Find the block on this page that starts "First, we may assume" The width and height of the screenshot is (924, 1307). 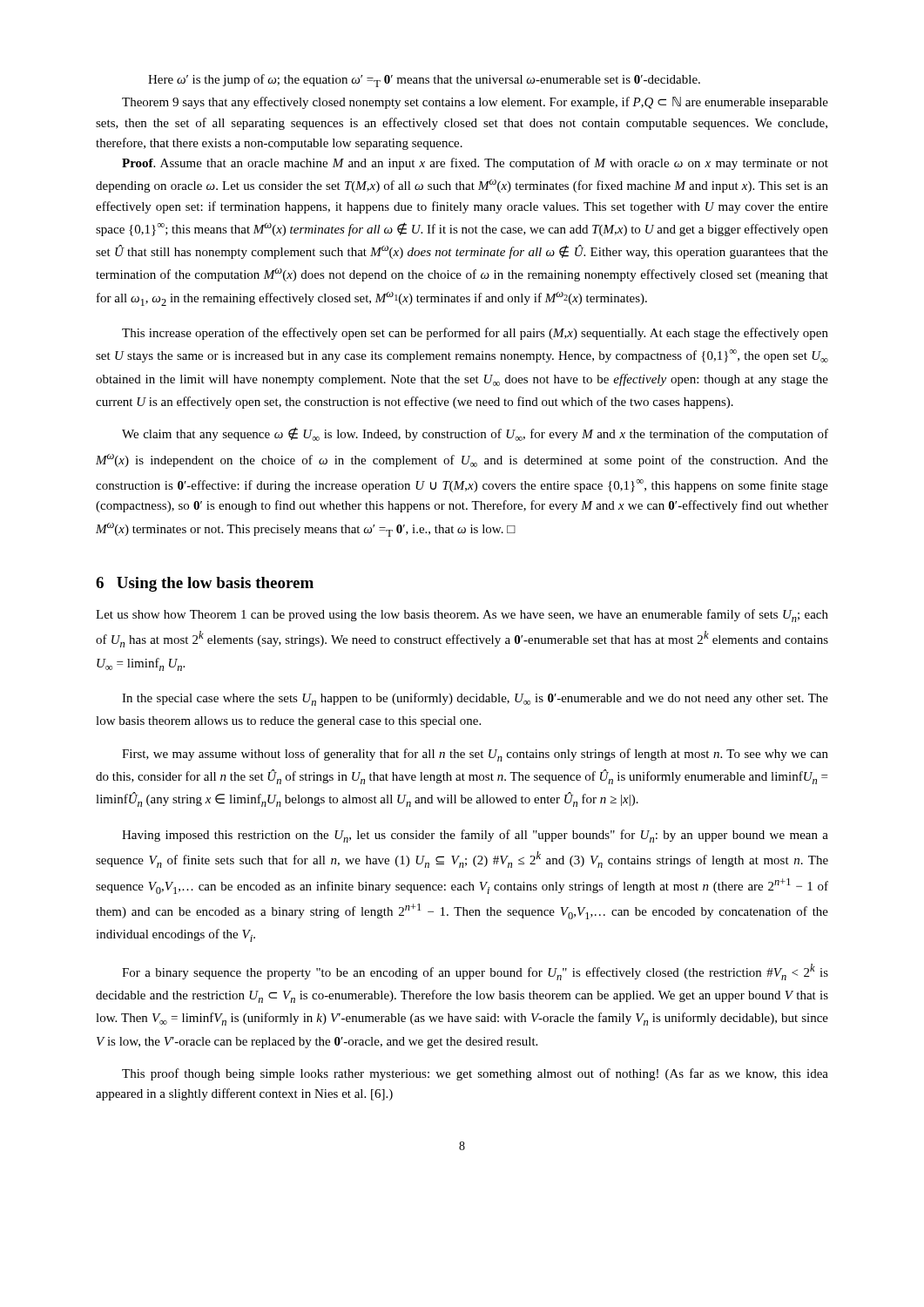coord(462,778)
